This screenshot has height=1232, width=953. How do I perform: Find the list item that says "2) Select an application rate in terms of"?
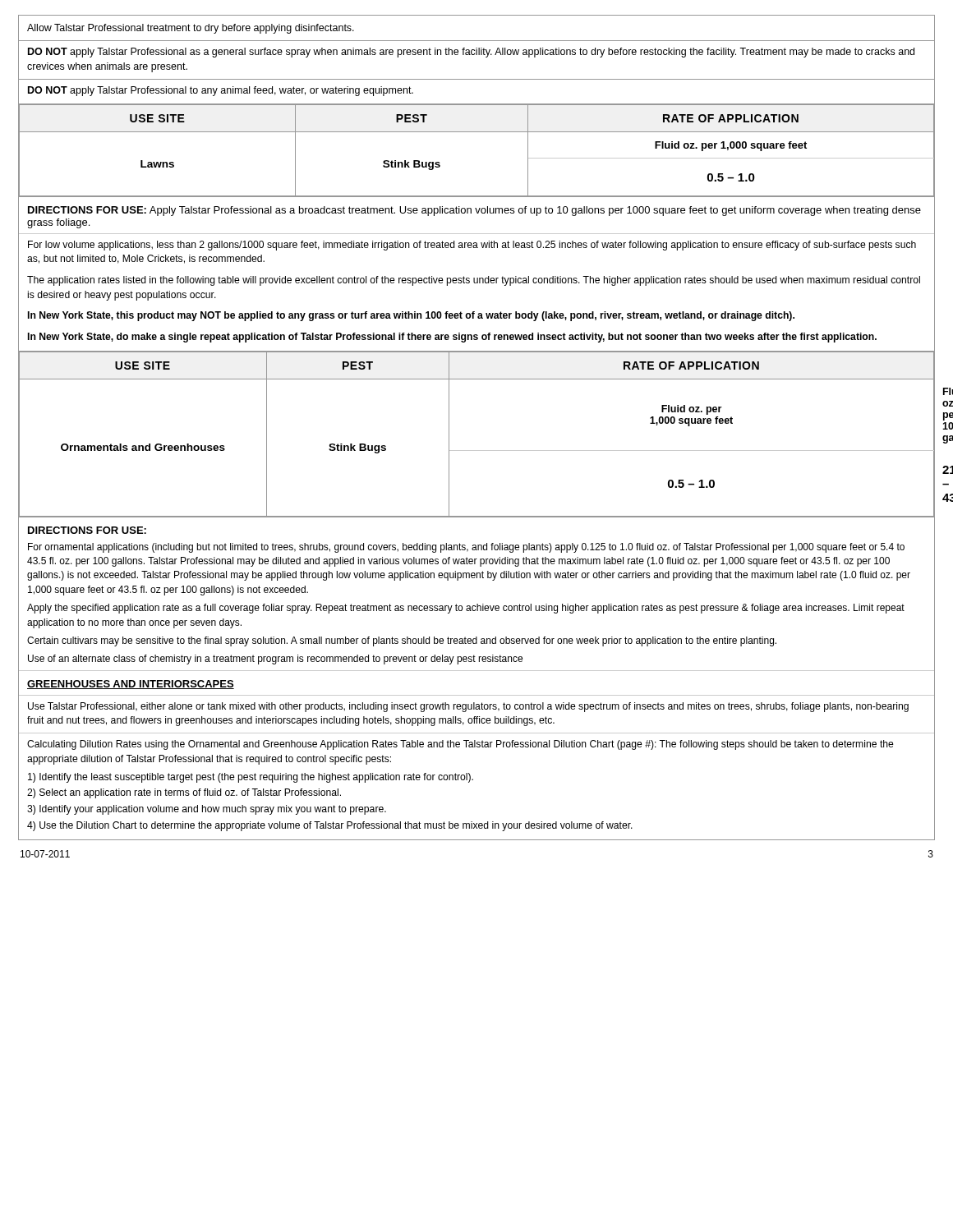pos(185,793)
